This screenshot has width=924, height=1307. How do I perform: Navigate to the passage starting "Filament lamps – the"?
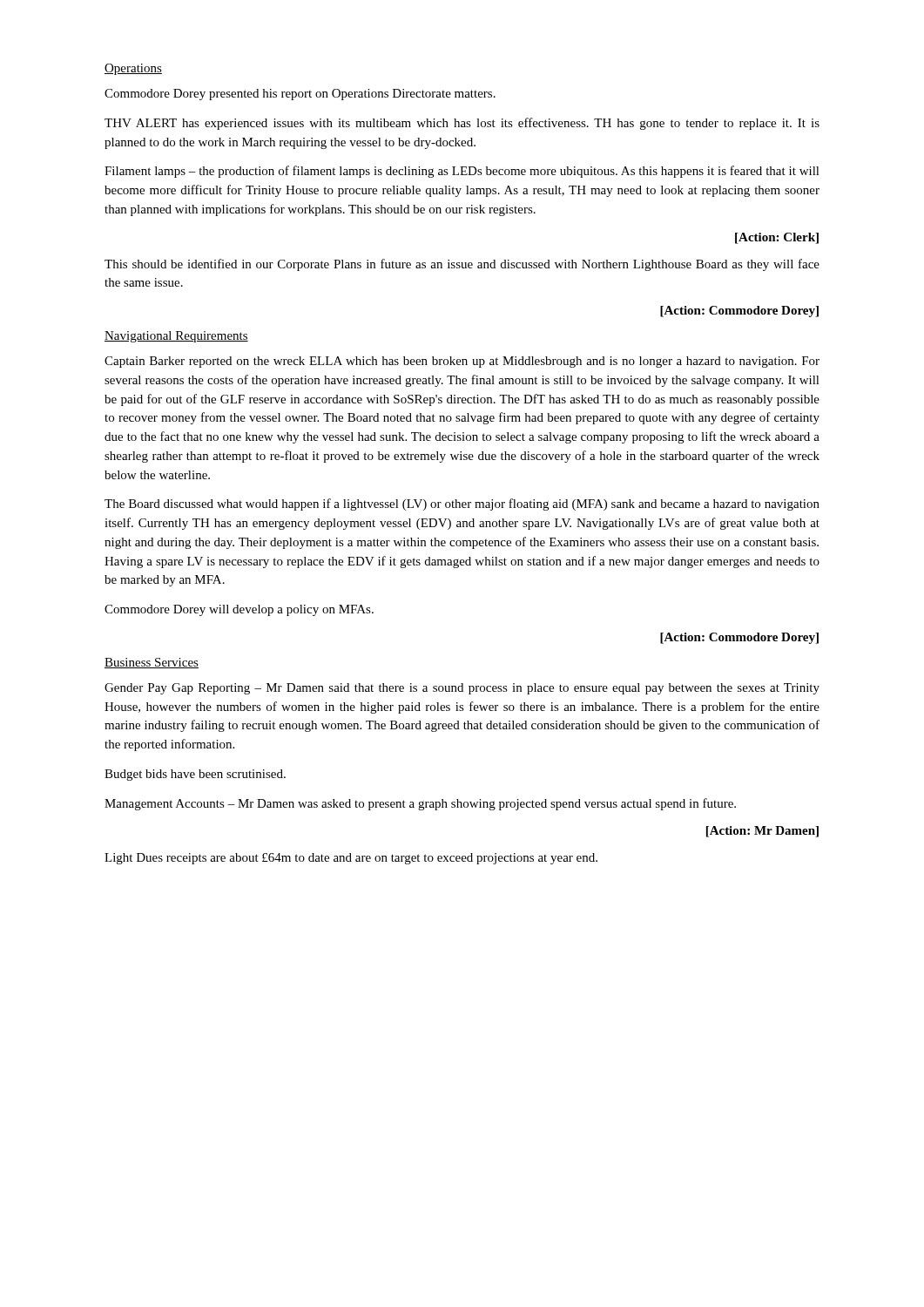pos(462,191)
